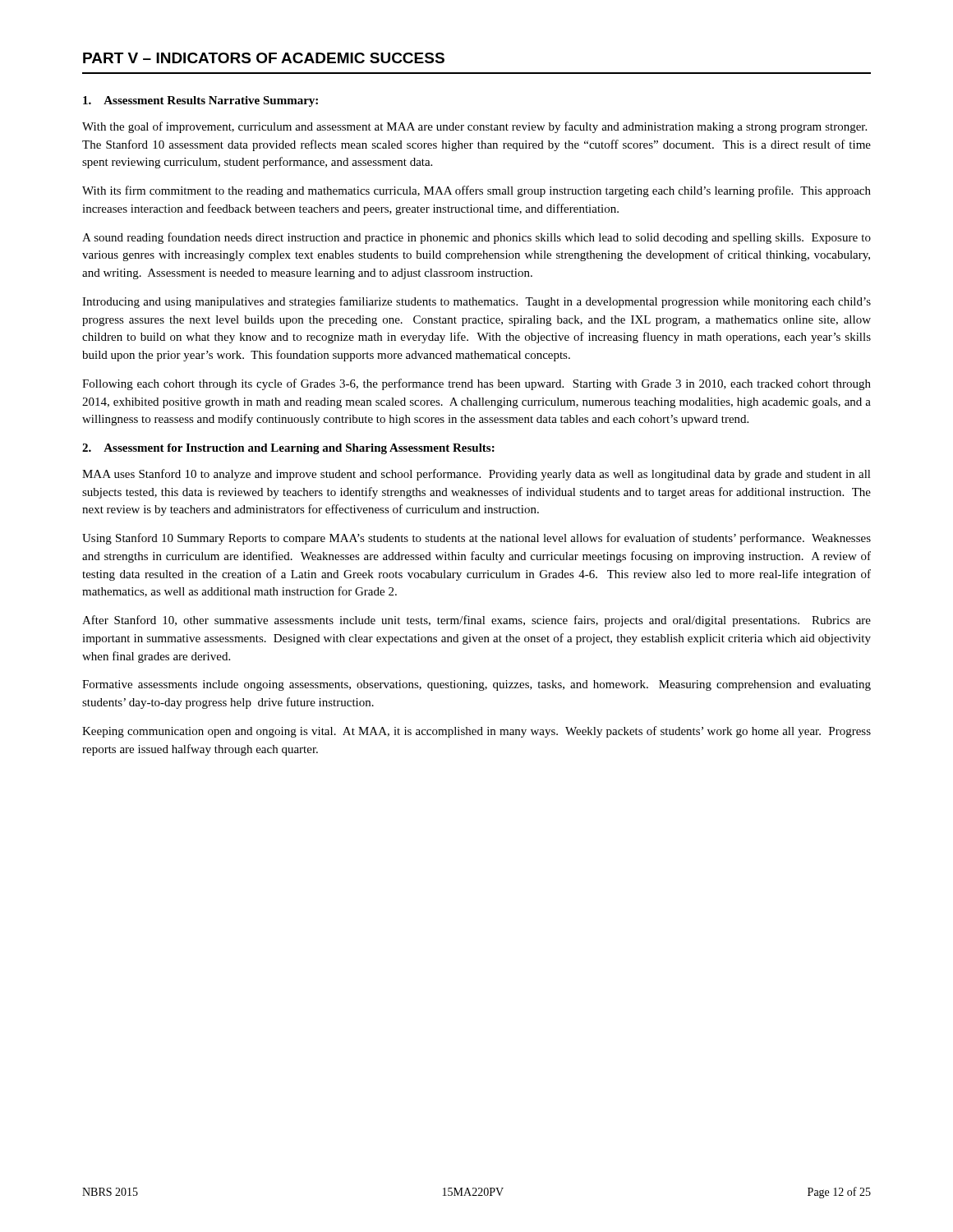Screen dimensions: 1232x953
Task: Locate the section header with the text "1. Assessment Results Narrative Summary:"
Action: tap(200, 101)
